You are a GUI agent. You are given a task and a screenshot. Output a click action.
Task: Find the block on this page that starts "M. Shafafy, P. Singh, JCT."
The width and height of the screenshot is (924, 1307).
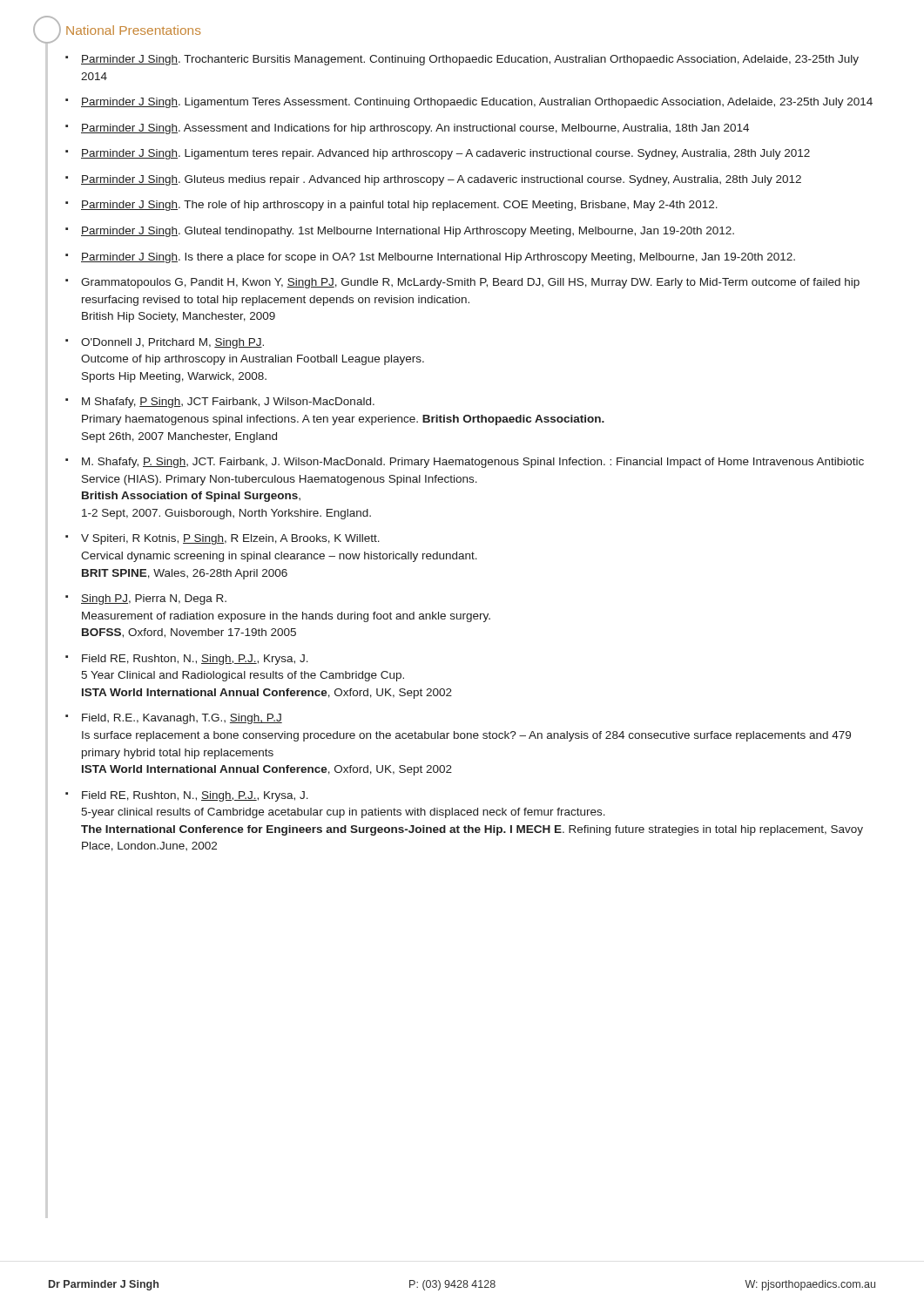point(473,487)
